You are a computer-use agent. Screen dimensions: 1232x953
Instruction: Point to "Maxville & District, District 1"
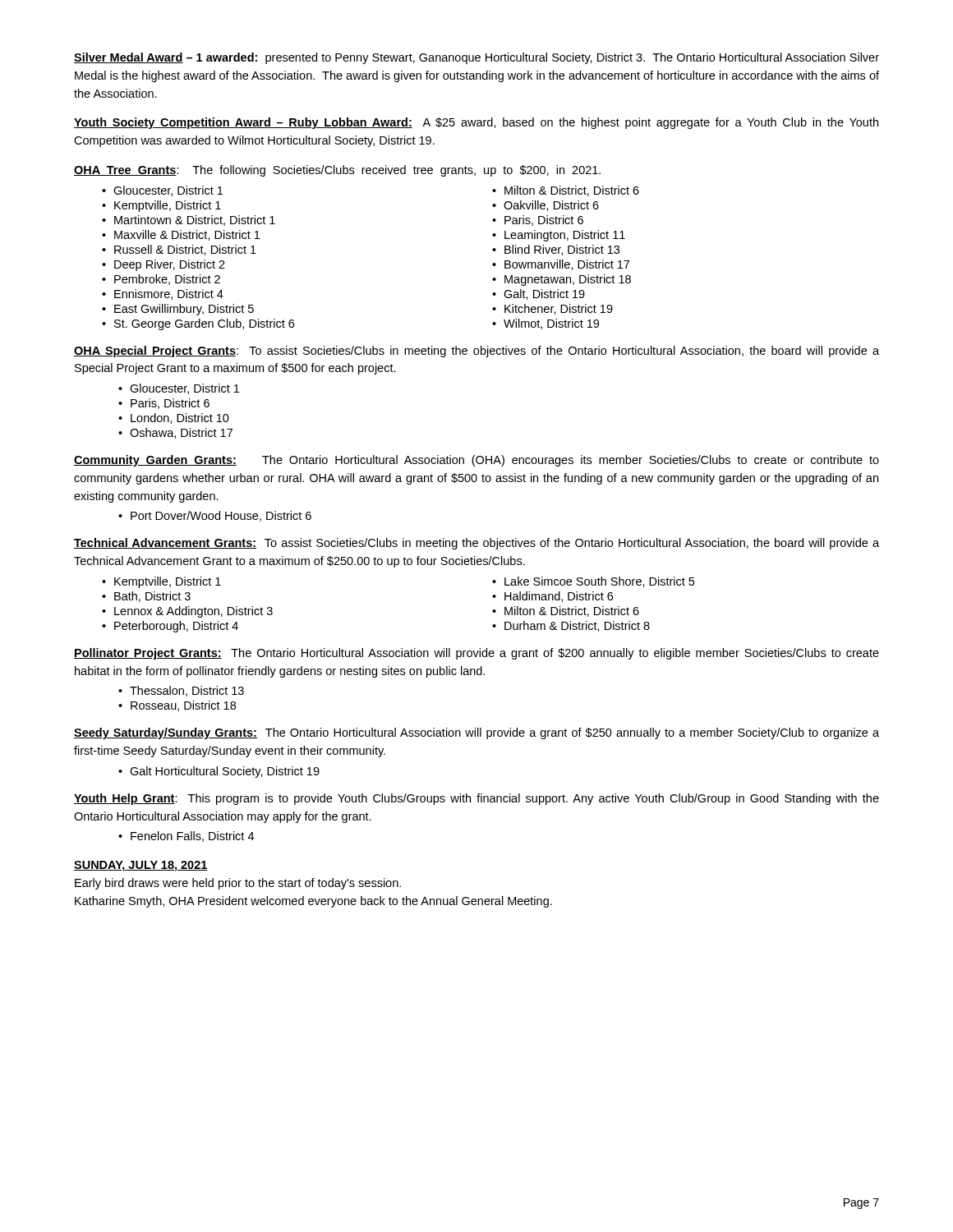[x=187, y=235]
